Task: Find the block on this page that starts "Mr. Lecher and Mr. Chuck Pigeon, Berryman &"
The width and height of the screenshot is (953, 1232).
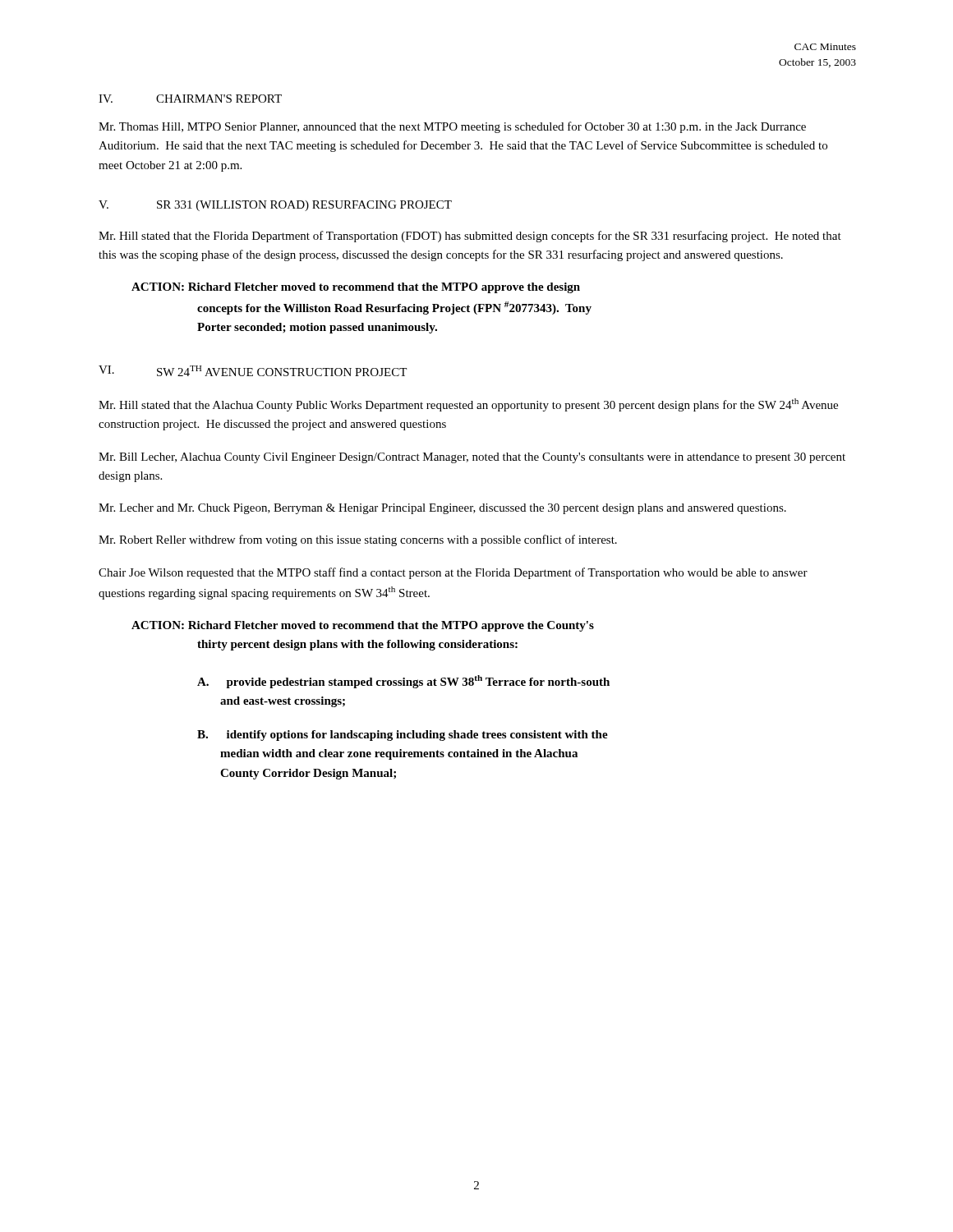Action: [443, 508]
